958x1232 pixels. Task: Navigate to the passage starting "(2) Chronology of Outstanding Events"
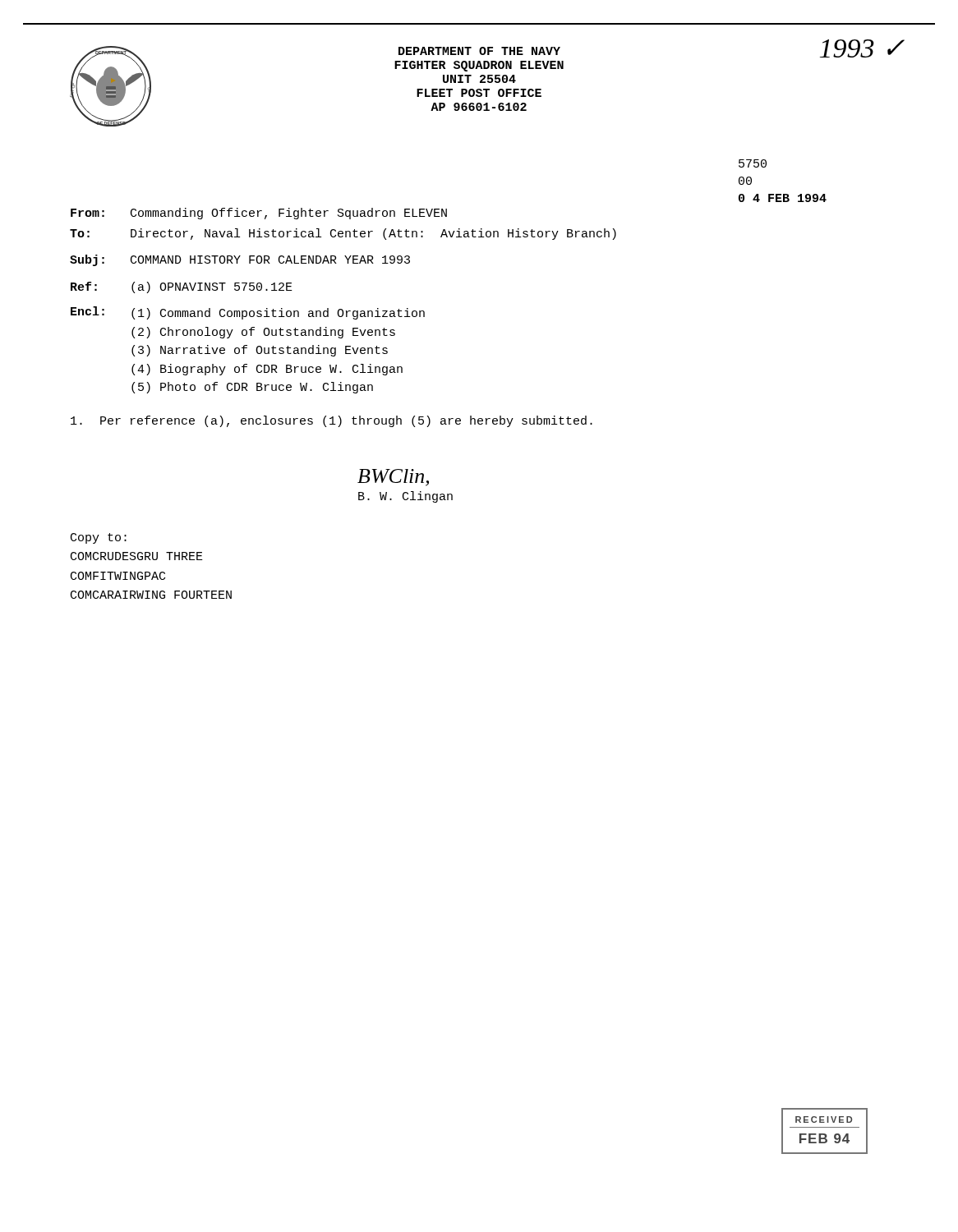pos(263,333)
